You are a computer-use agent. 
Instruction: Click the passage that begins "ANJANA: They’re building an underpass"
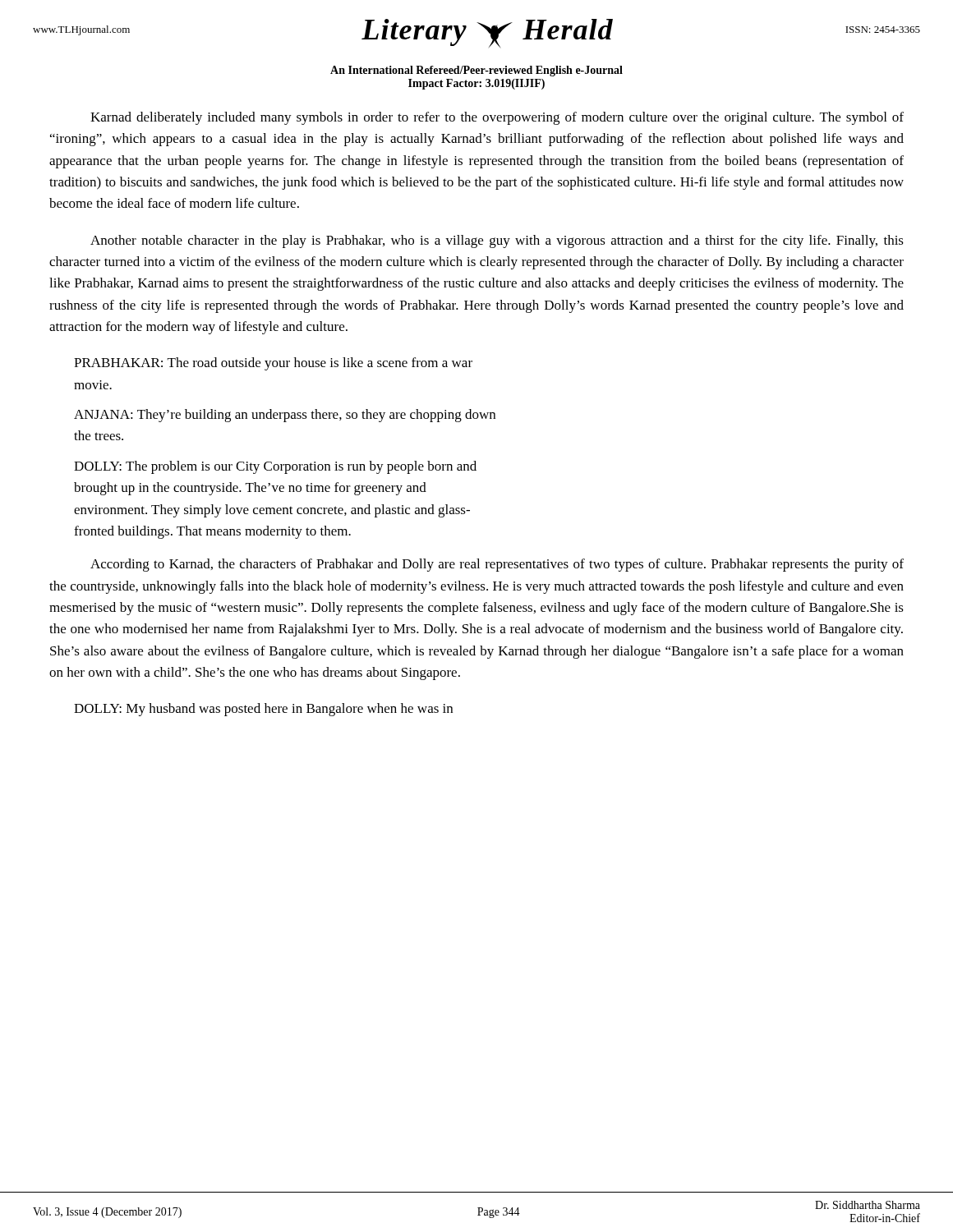point(285,415)
